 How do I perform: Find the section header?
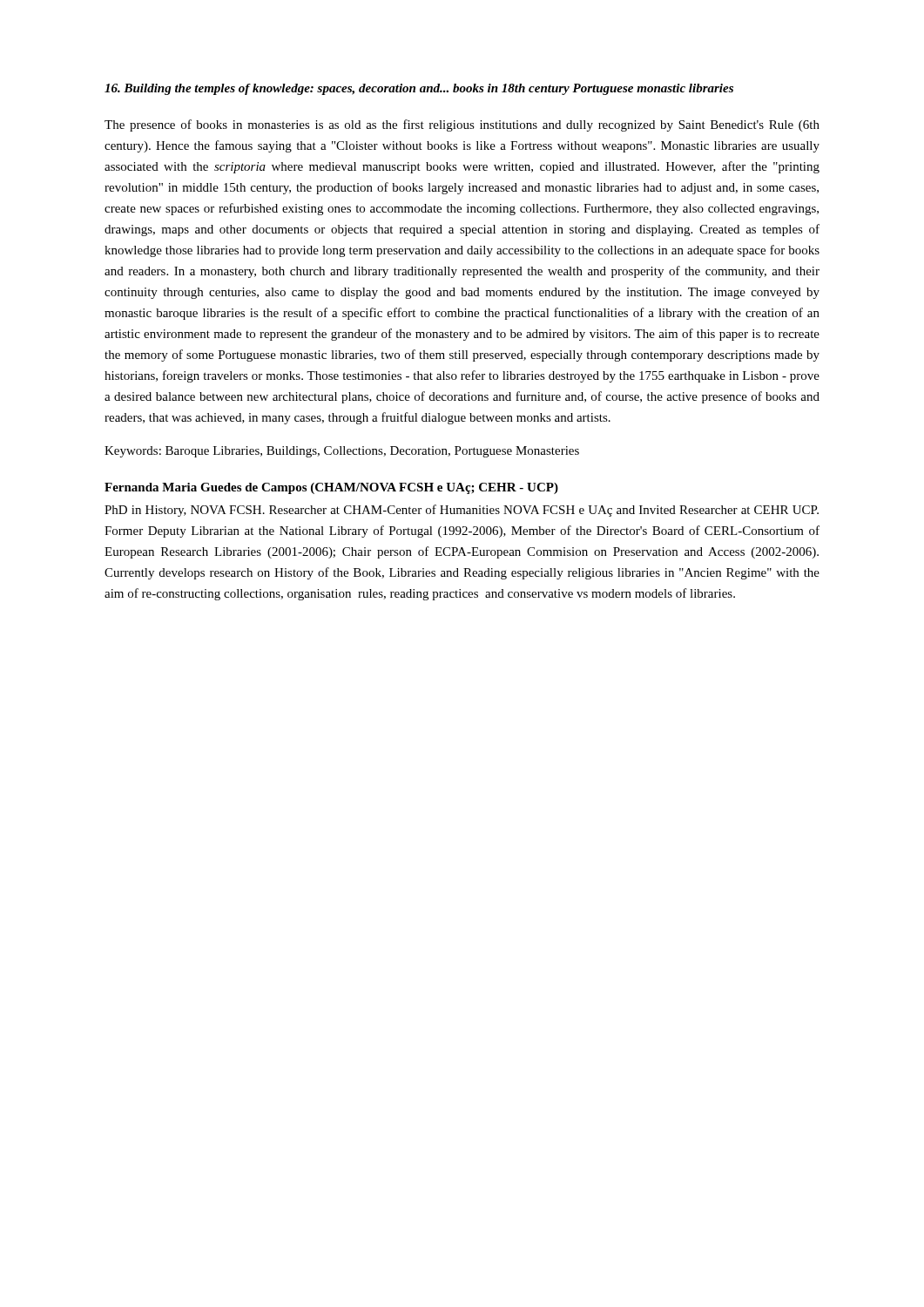point(419,88)
